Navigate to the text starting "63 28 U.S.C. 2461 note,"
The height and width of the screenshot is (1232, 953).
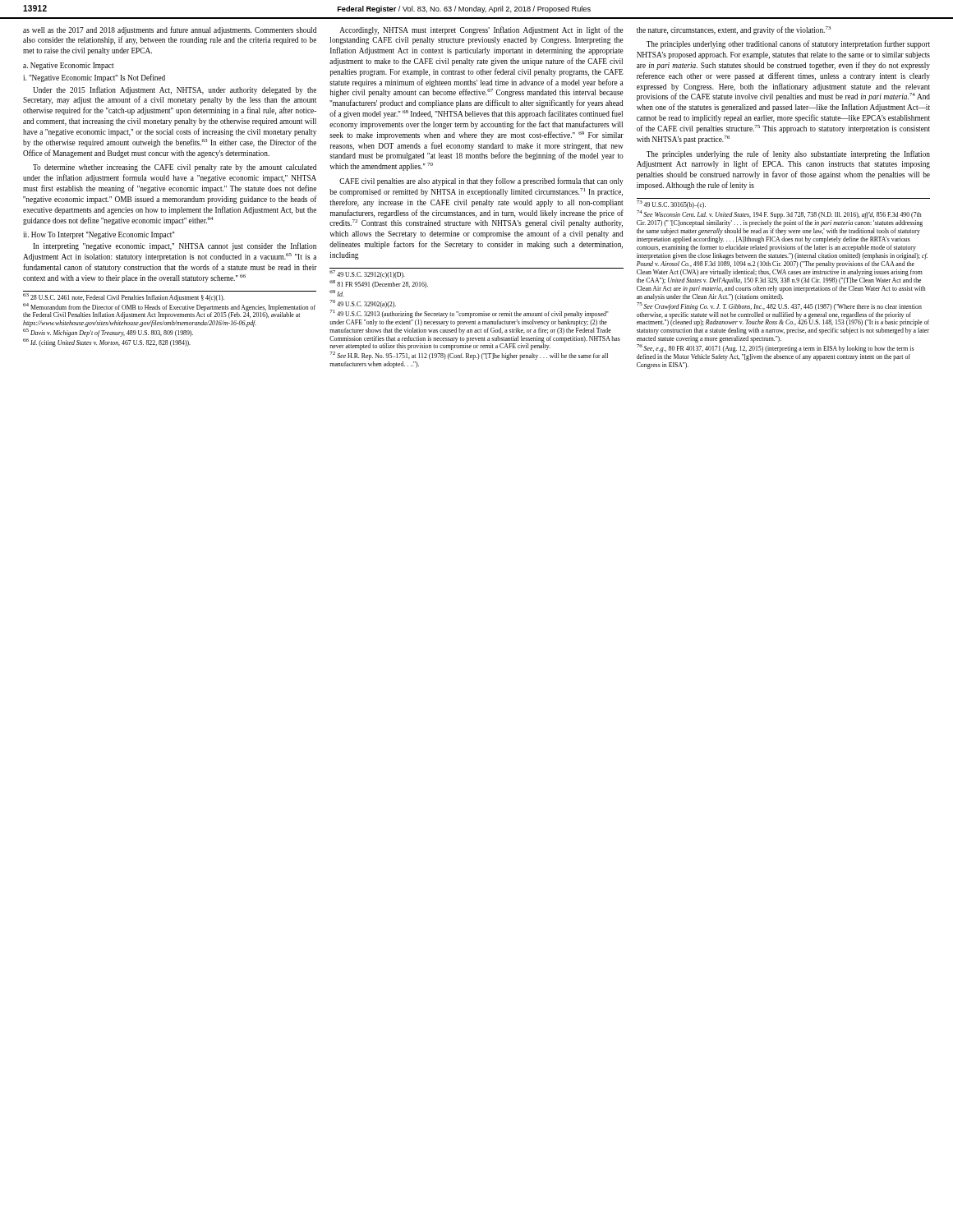click(170, 320)
